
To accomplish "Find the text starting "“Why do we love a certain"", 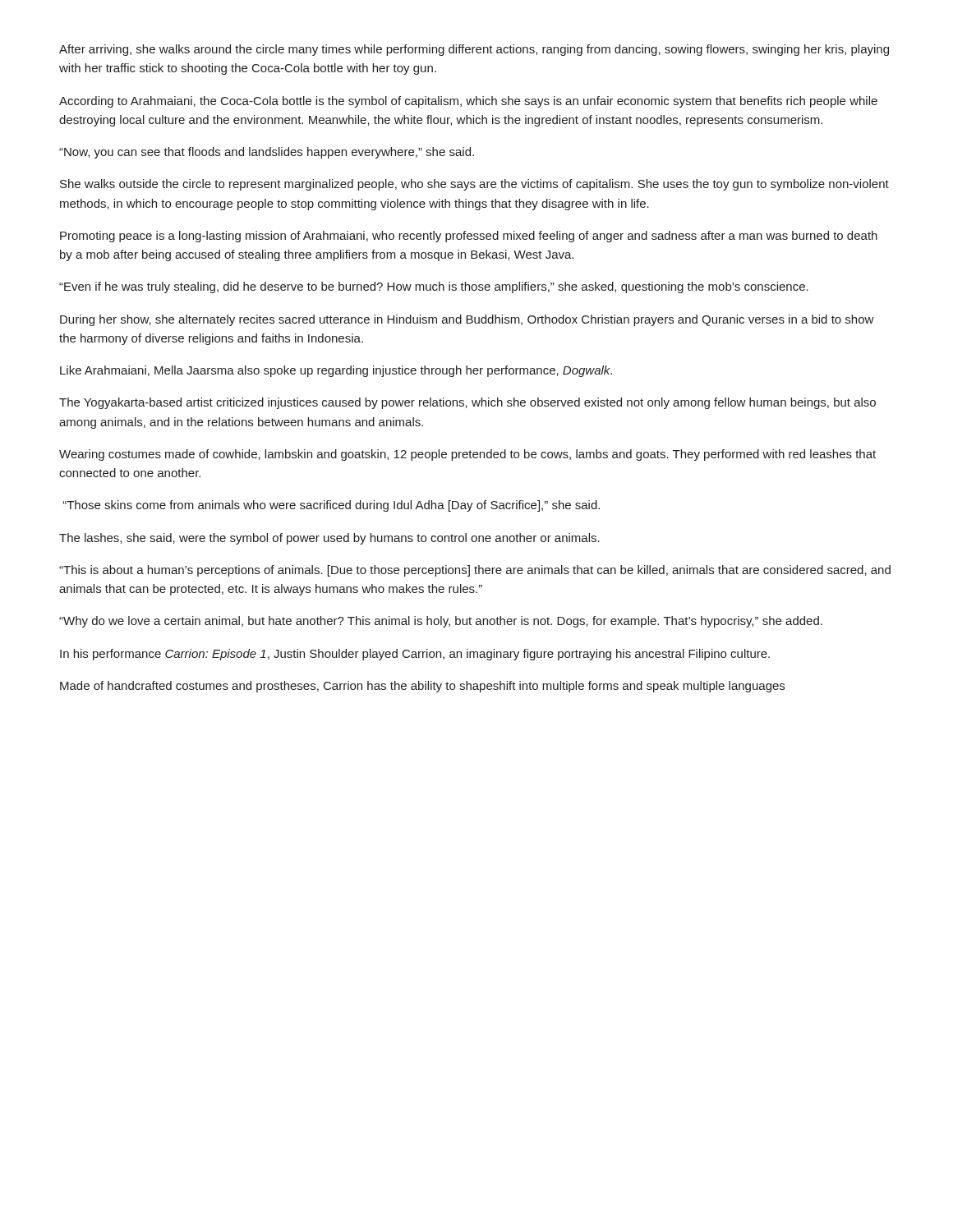I will click(441, 621).
